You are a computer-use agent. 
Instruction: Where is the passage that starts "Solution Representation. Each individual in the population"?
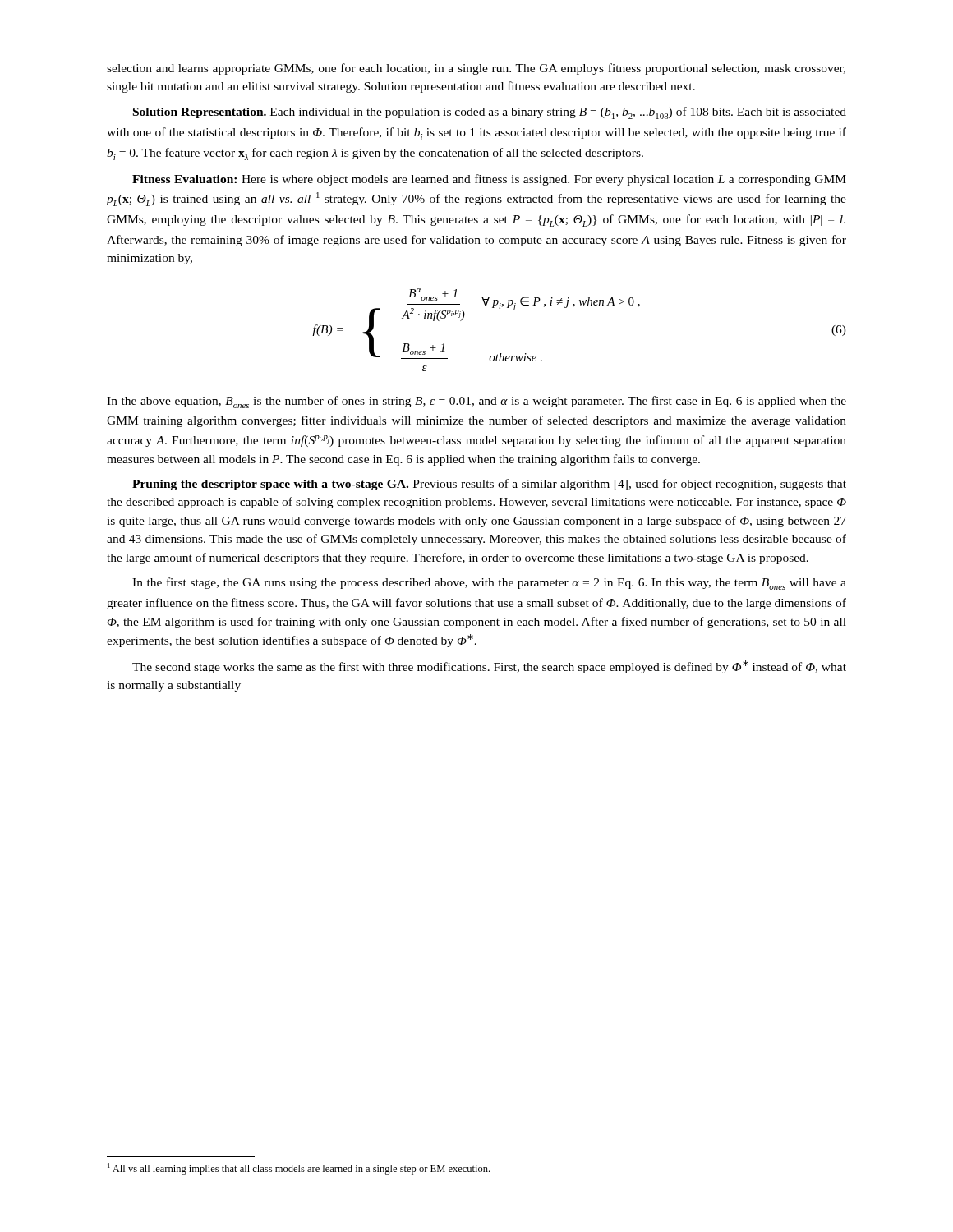pos(476,133)
